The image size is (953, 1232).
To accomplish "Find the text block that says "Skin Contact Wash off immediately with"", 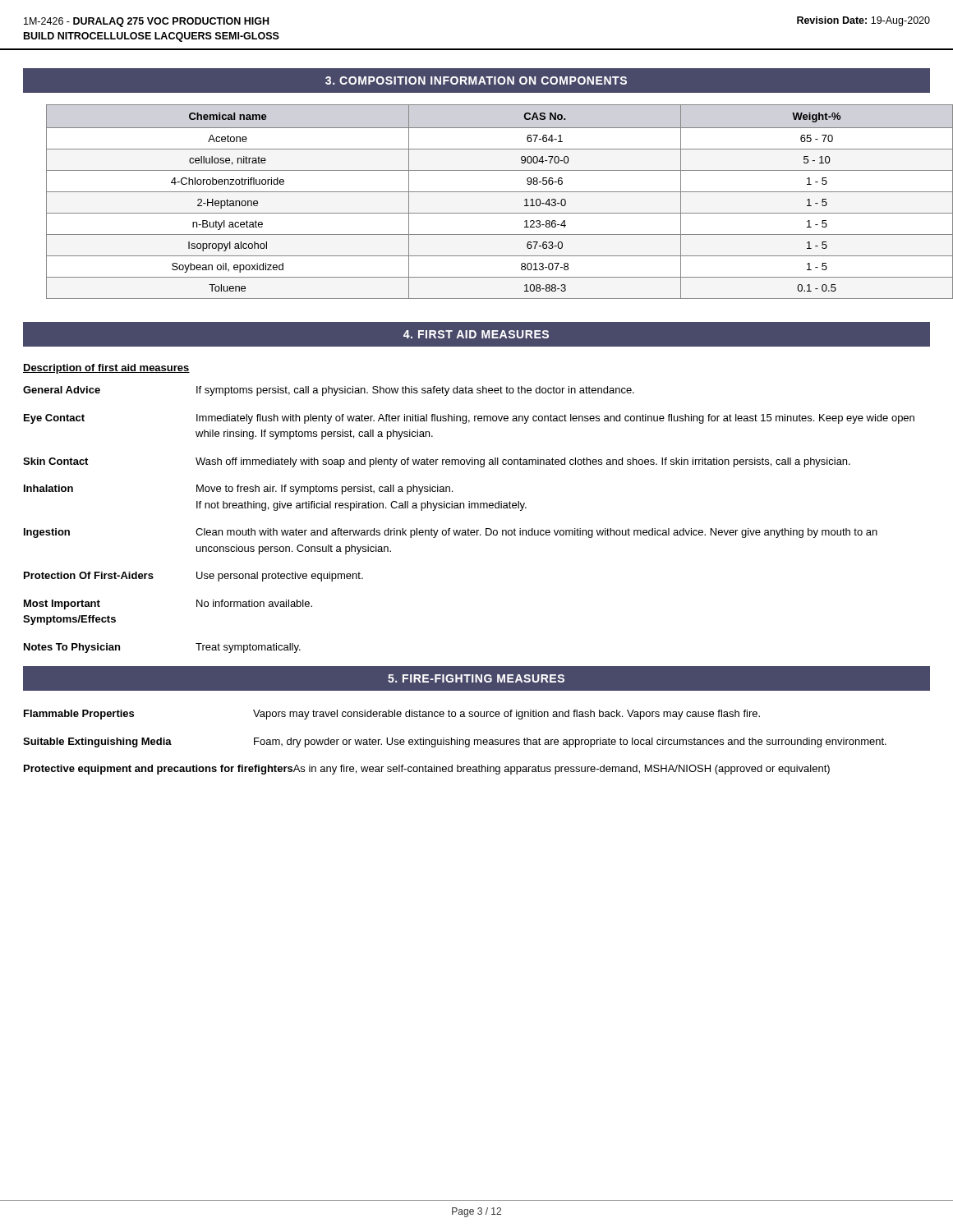I will pos(476,461).
